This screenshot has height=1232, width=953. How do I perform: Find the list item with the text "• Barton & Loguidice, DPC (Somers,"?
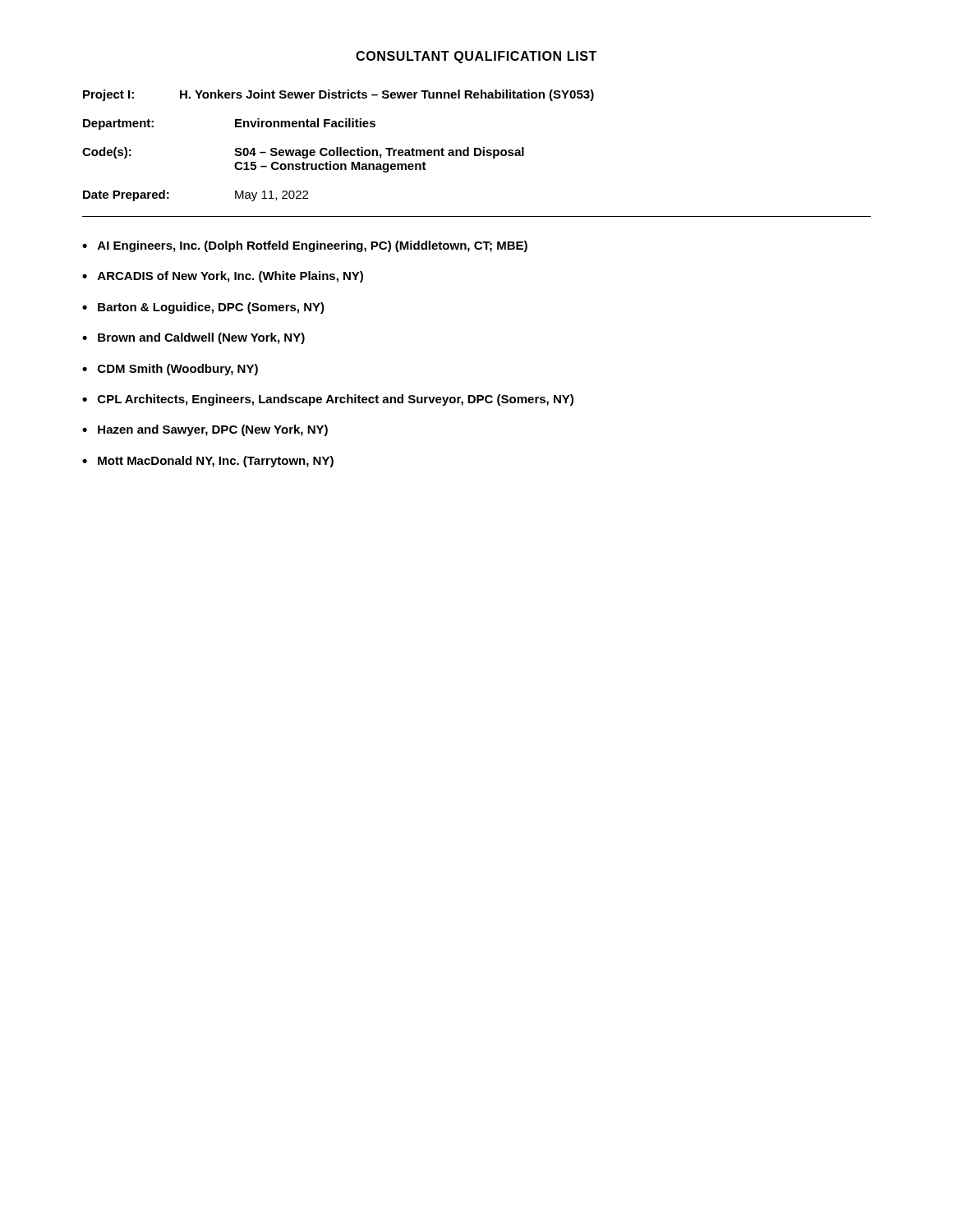[x=203, y=308]
